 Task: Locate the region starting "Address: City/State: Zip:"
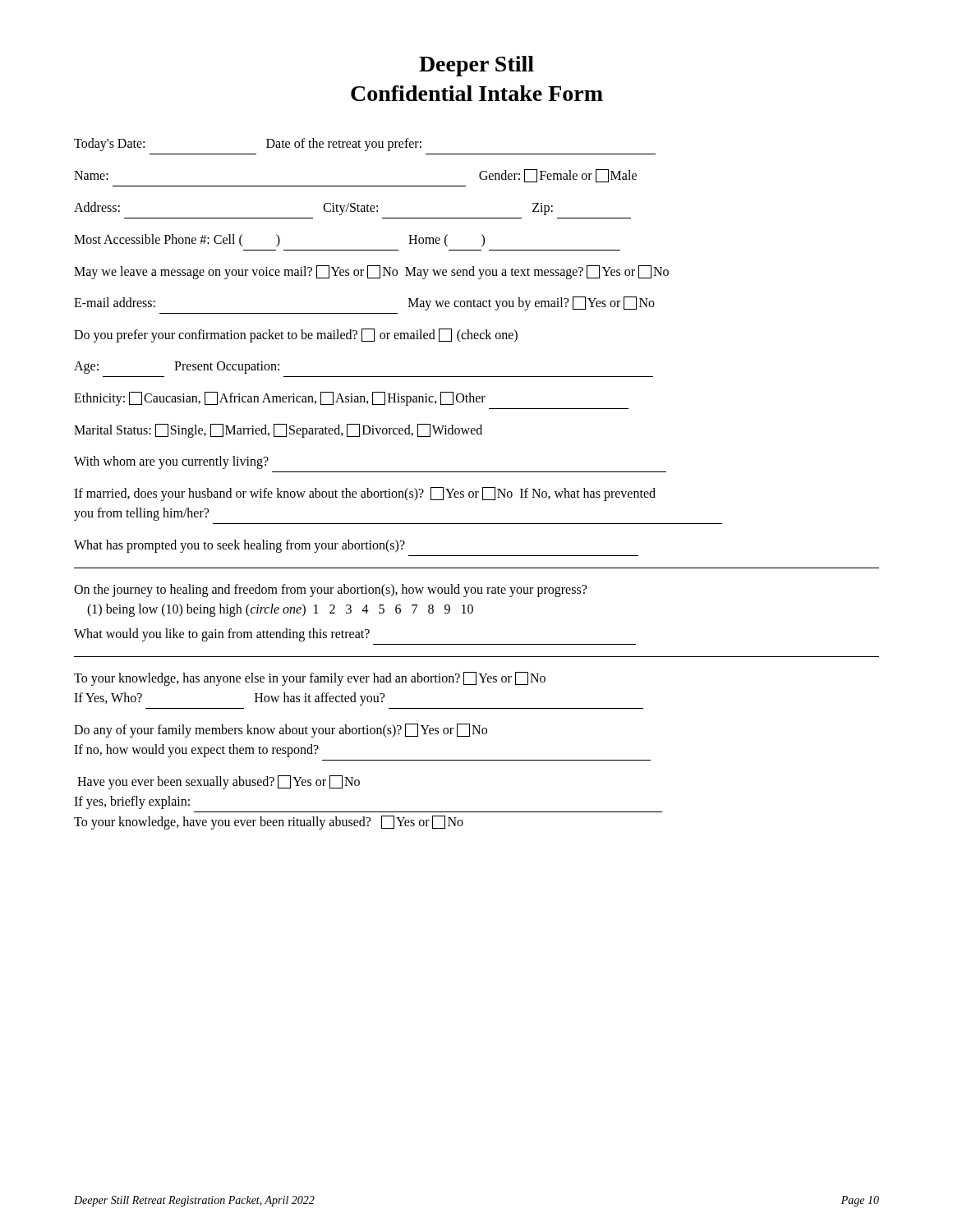pos(352,208)
